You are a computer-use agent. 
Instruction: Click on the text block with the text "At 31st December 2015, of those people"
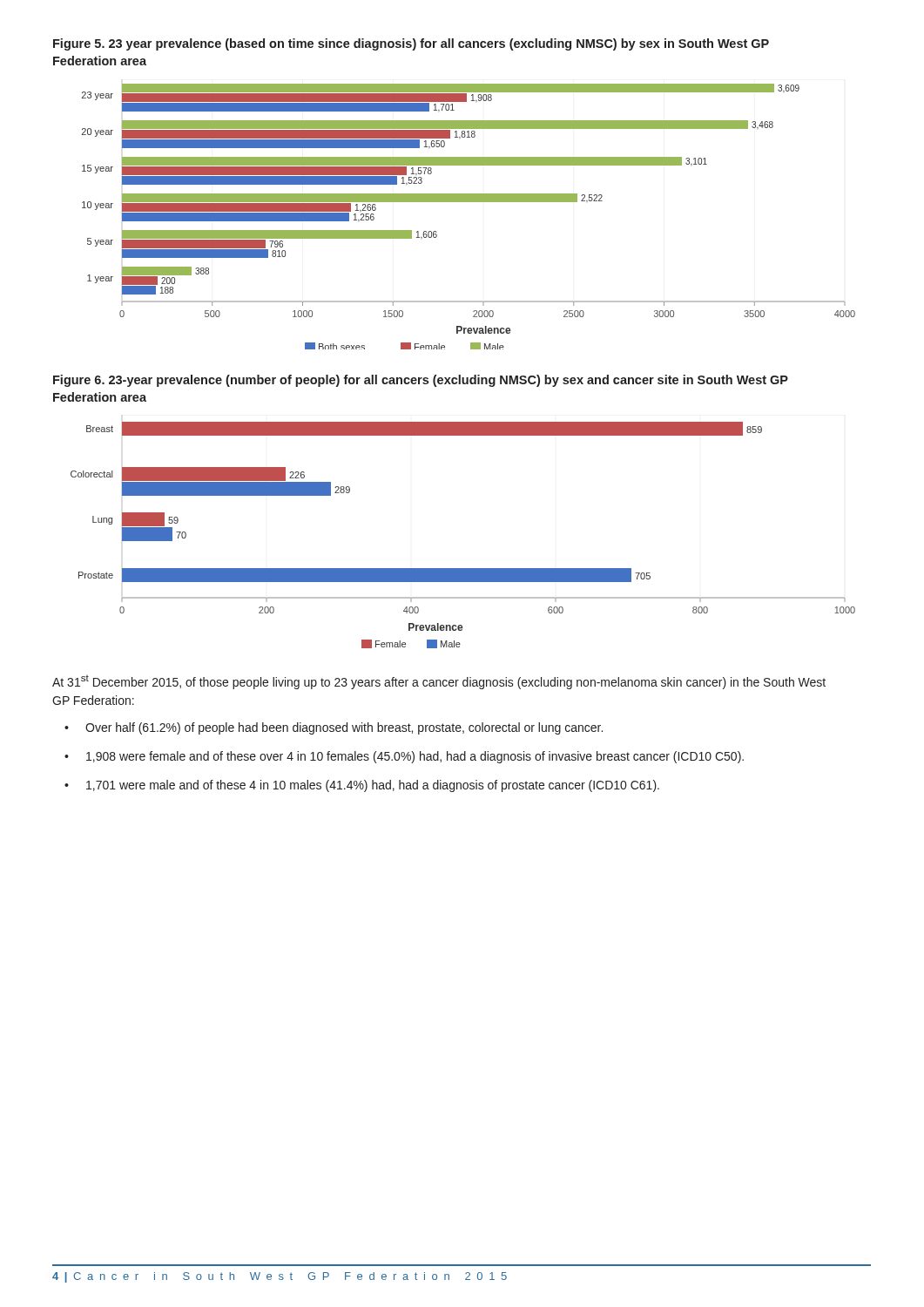[x=439, y=690]
